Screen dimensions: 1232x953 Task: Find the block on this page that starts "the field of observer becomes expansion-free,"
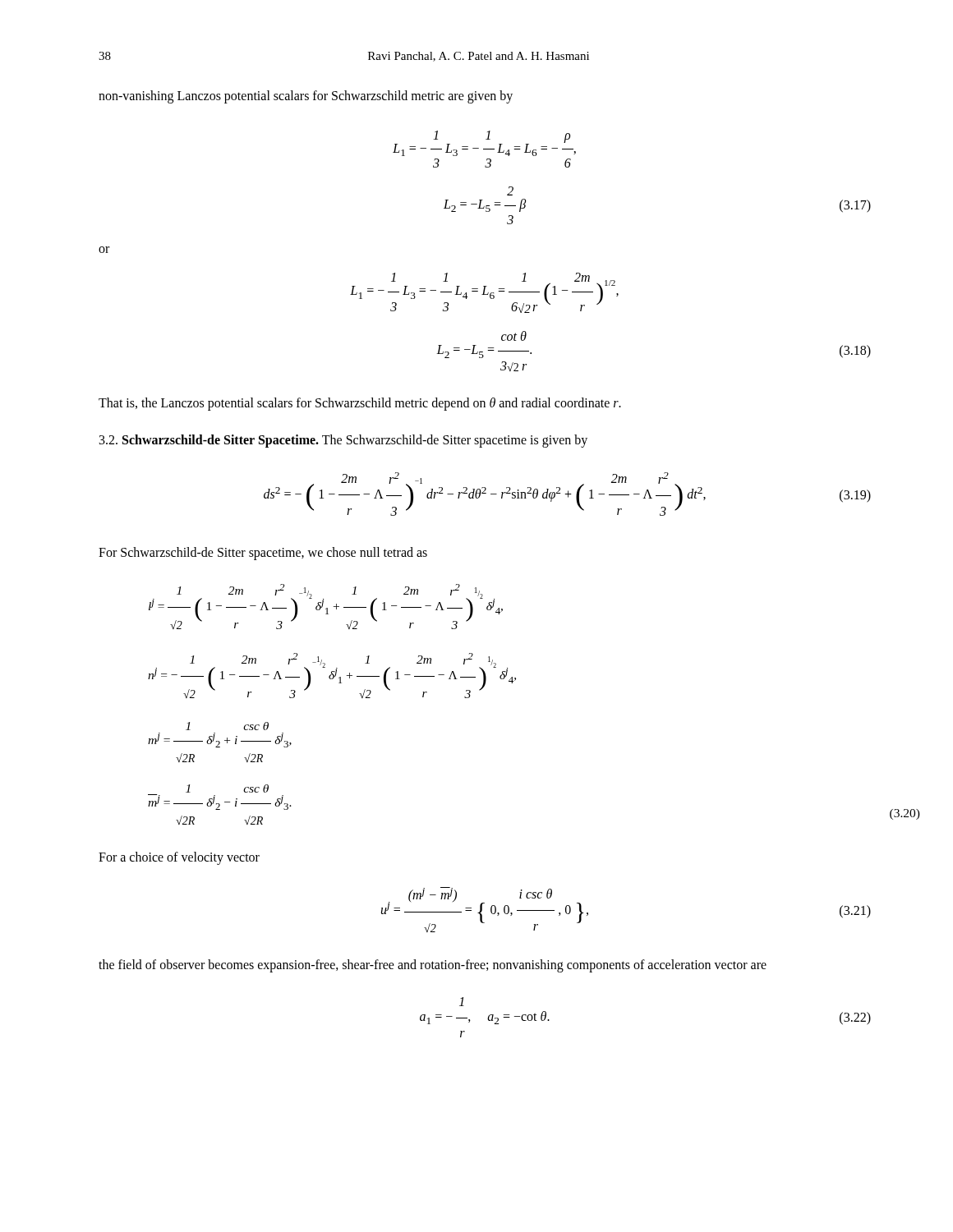click(x=433, y=965)
